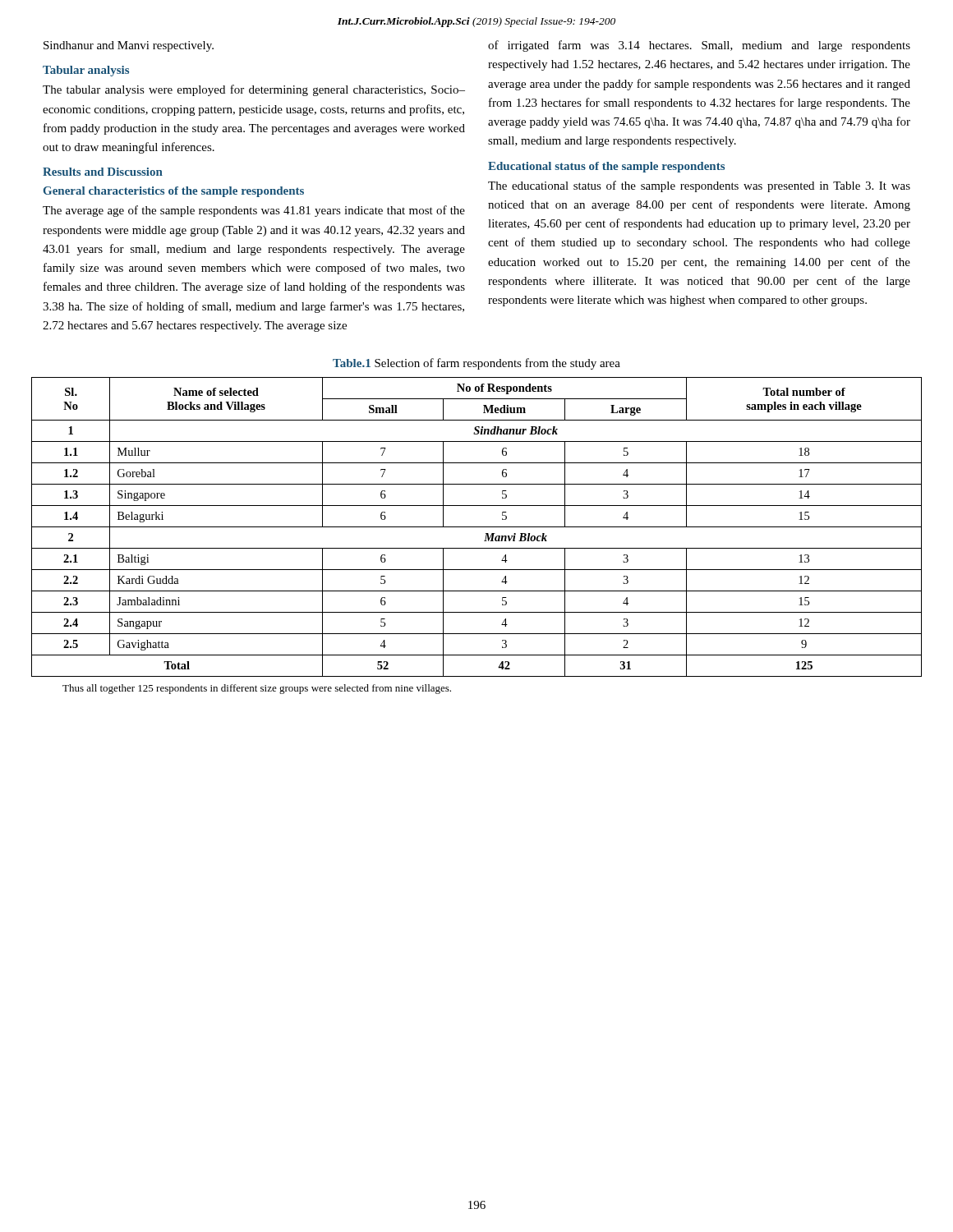Find the table that mentions "Sindhanur Block"
This screenshot has width=953, height=1232.
[x=476, y=527]
